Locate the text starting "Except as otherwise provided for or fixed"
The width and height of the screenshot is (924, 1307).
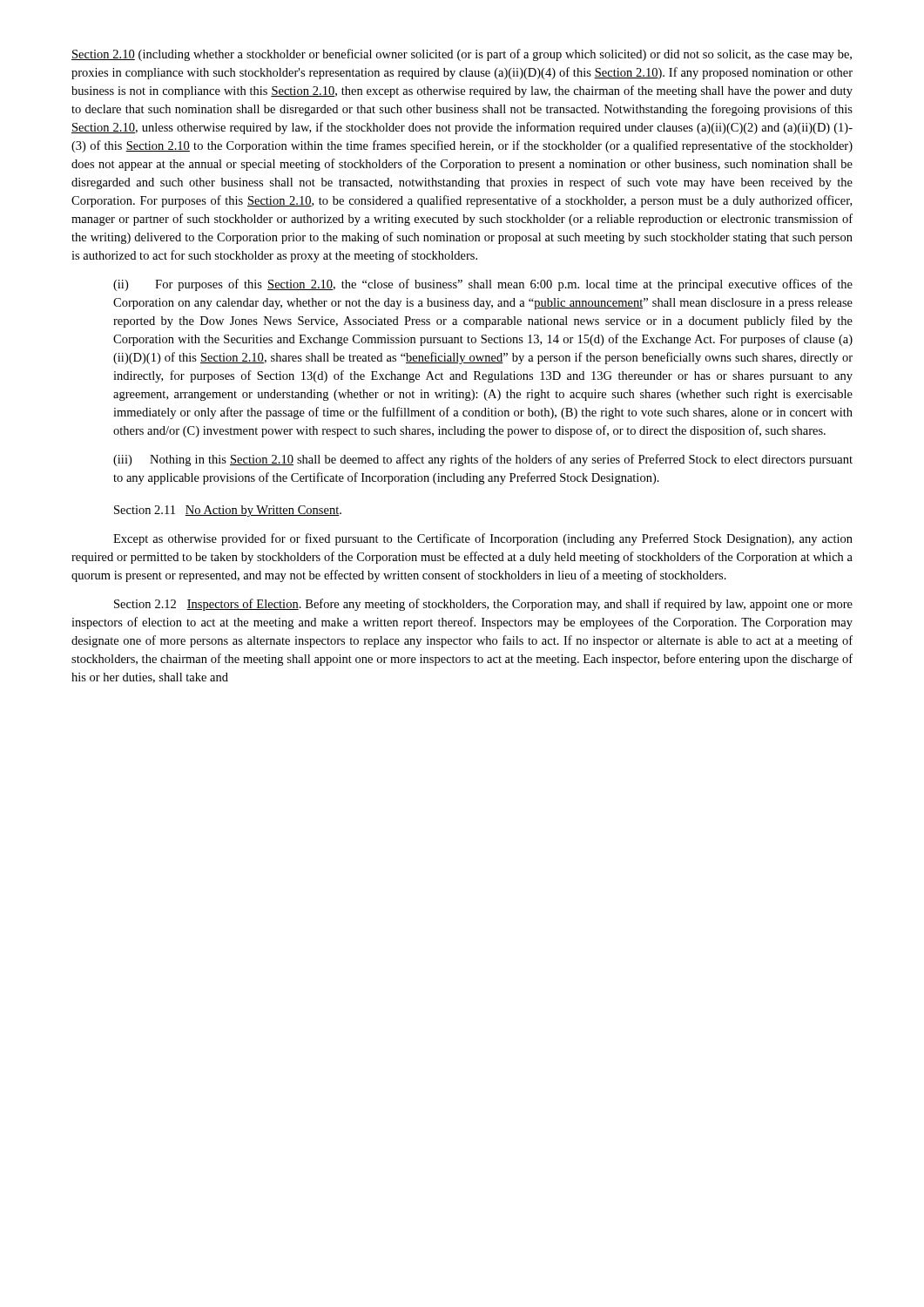[462, 558]
